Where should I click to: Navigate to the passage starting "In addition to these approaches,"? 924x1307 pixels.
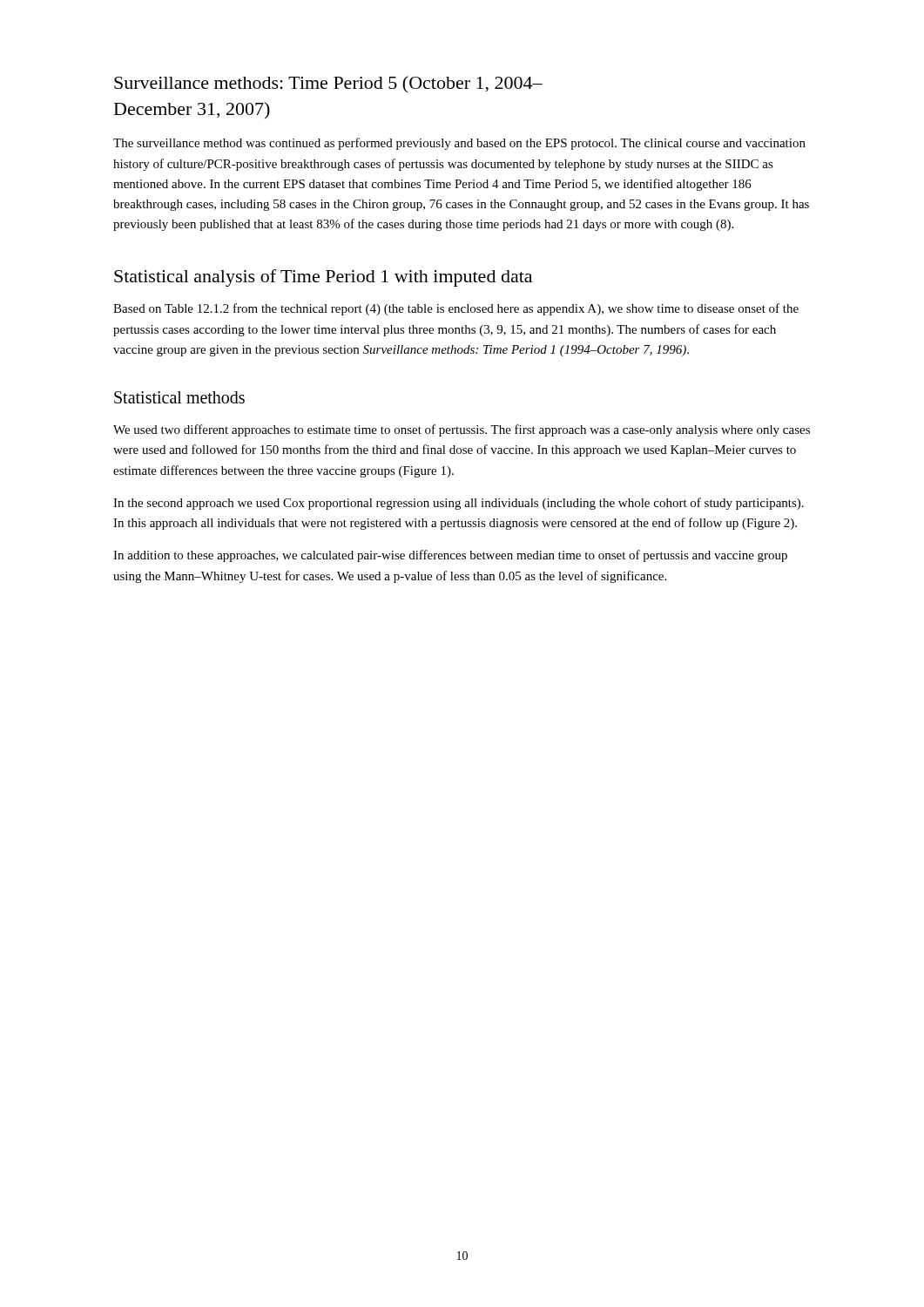(x=462, y=566)
